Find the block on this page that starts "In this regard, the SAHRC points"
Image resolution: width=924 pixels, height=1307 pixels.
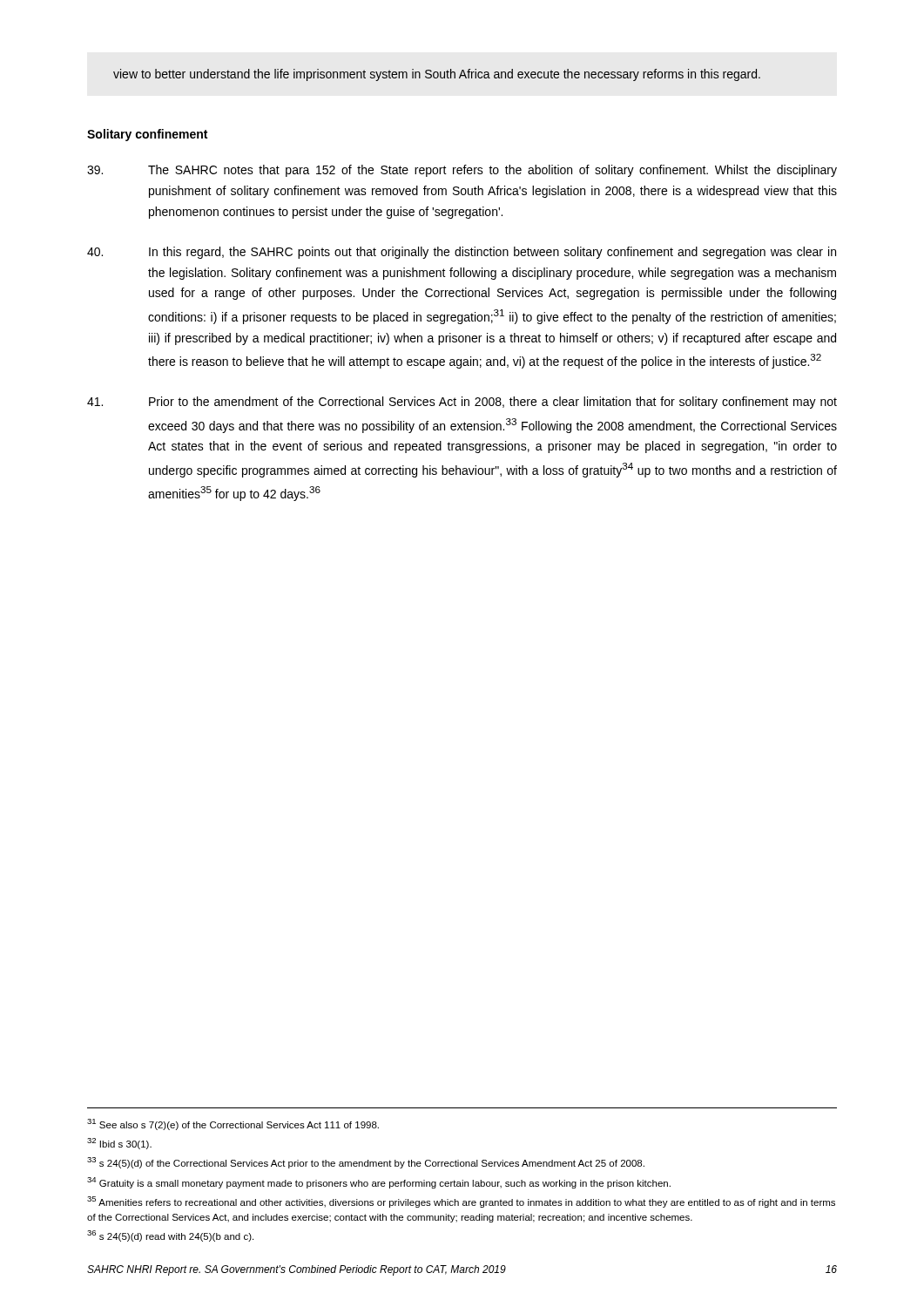[x=462, y=307]
